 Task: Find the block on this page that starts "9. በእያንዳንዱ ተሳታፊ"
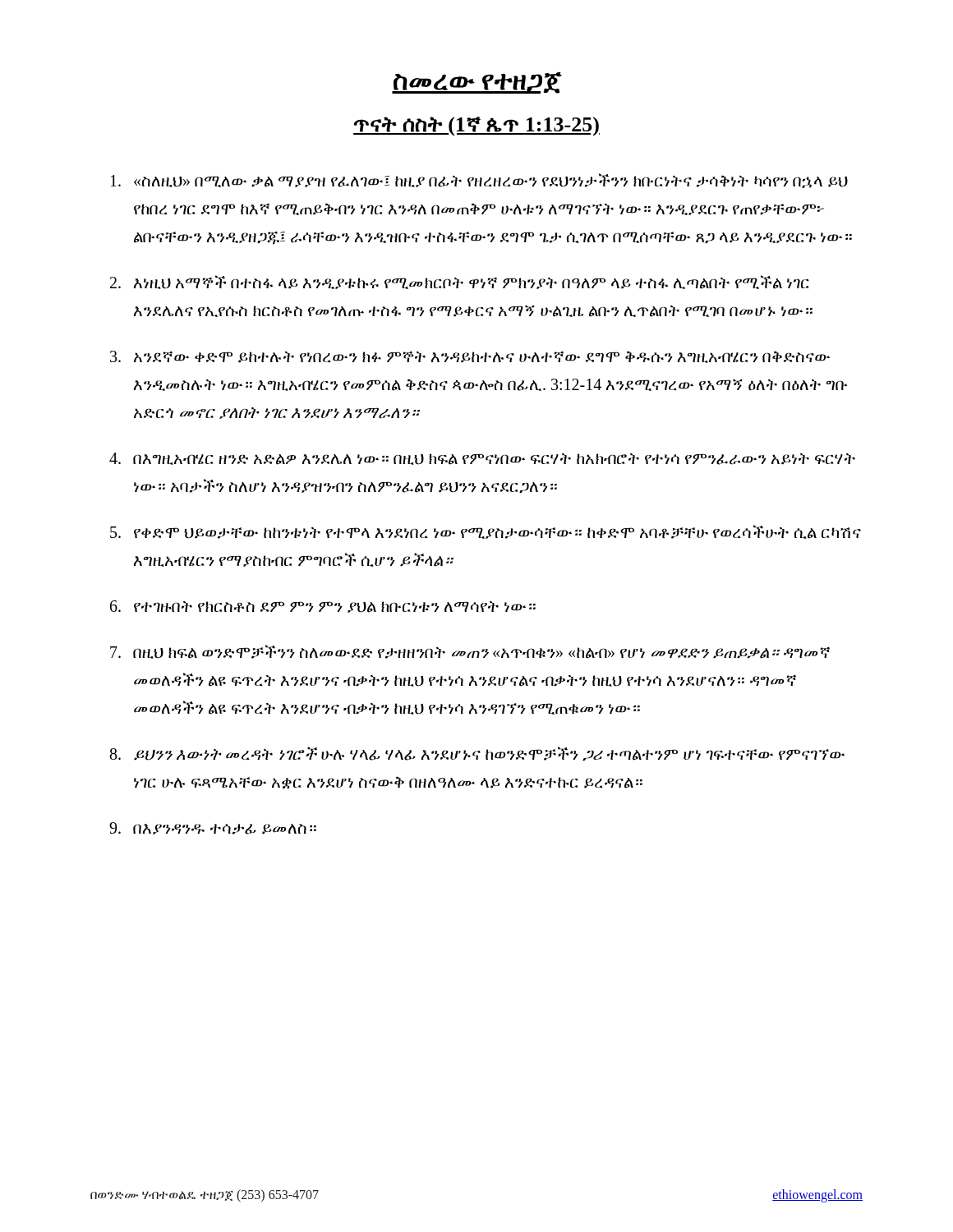tap(213, 828)
